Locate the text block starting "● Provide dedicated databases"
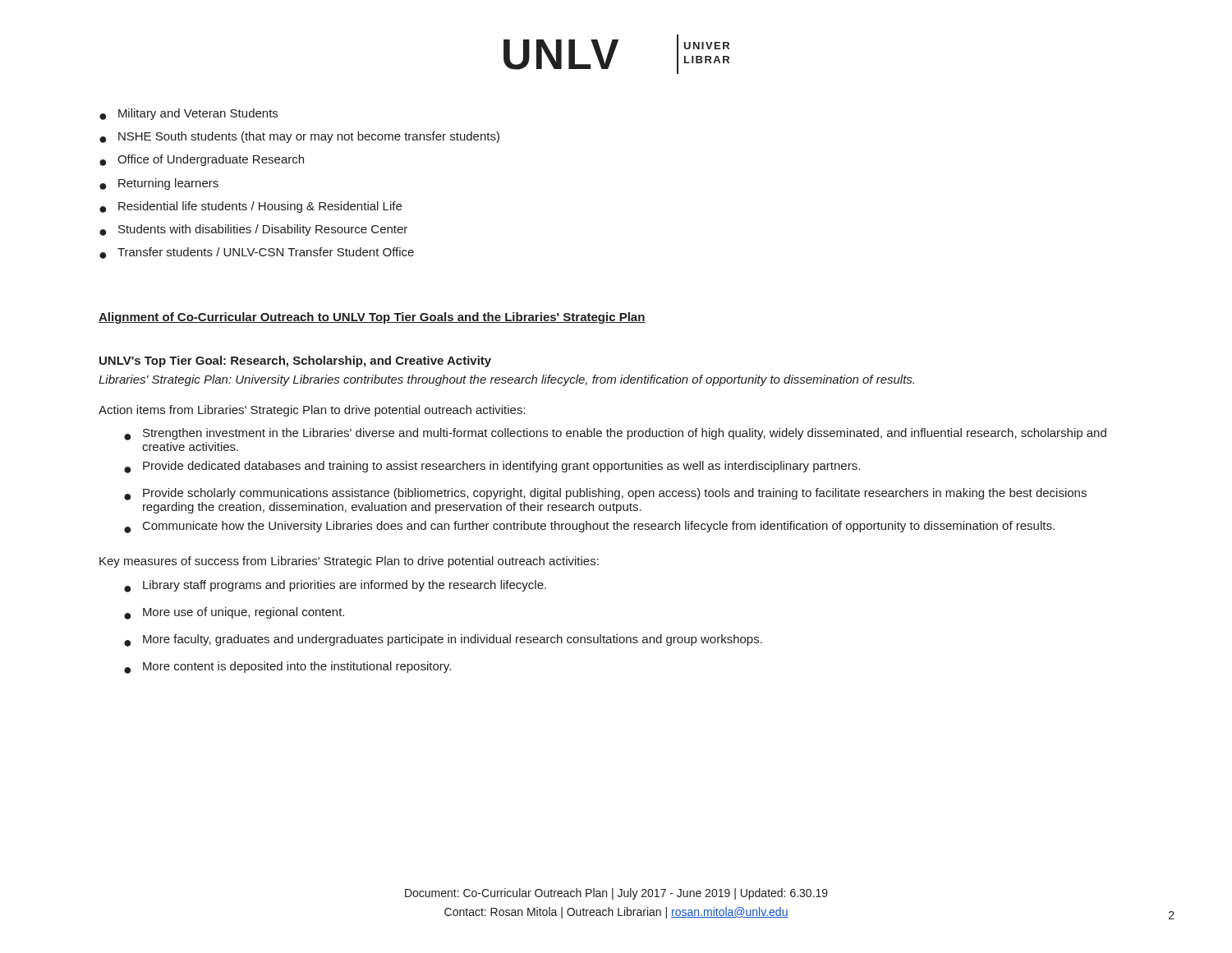Image resolution: width=1232 pixels, height=953 pixels. 492,470
